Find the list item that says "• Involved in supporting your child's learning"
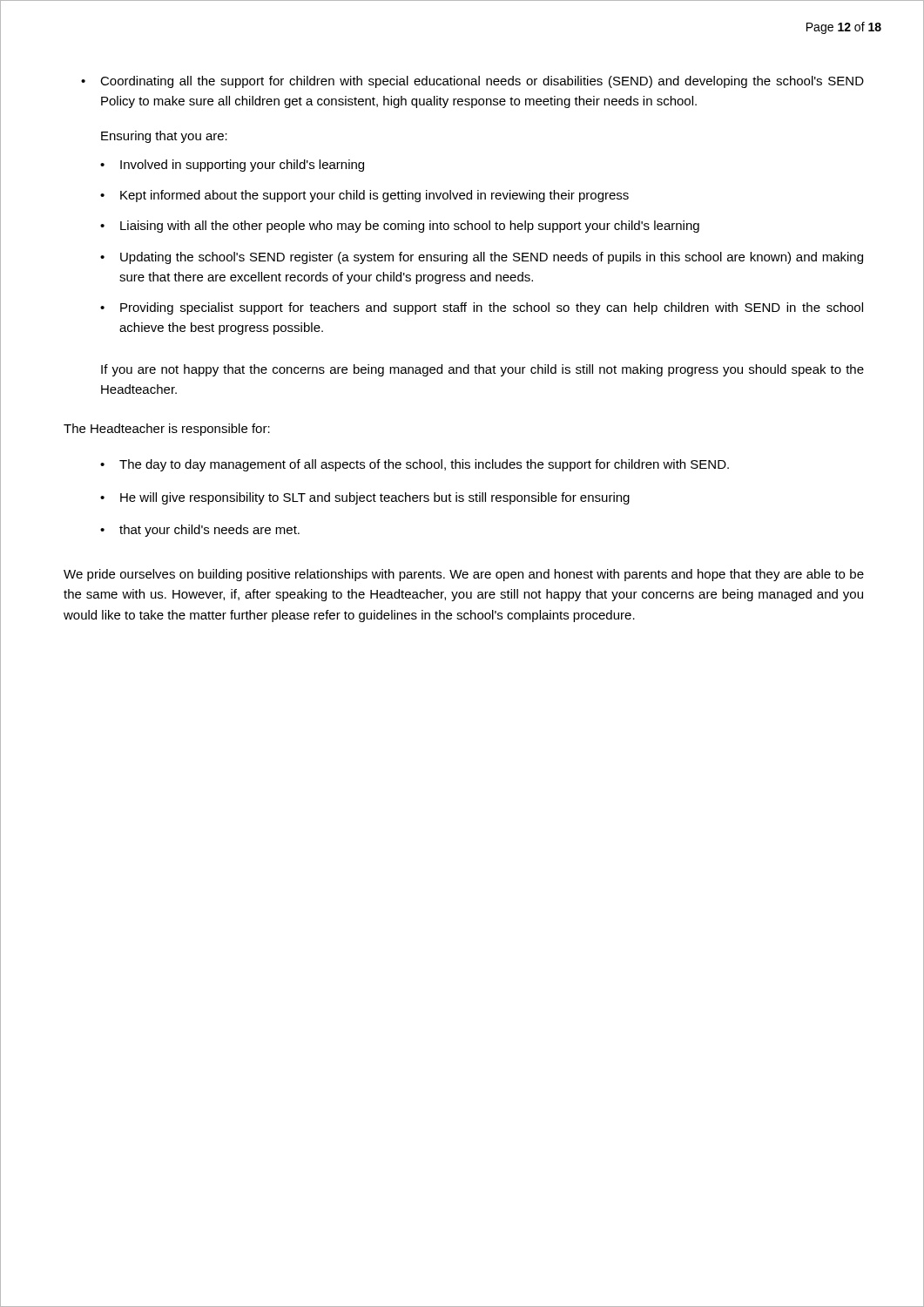This screenshot has height=1307, width=924. (x=232, y=166)
